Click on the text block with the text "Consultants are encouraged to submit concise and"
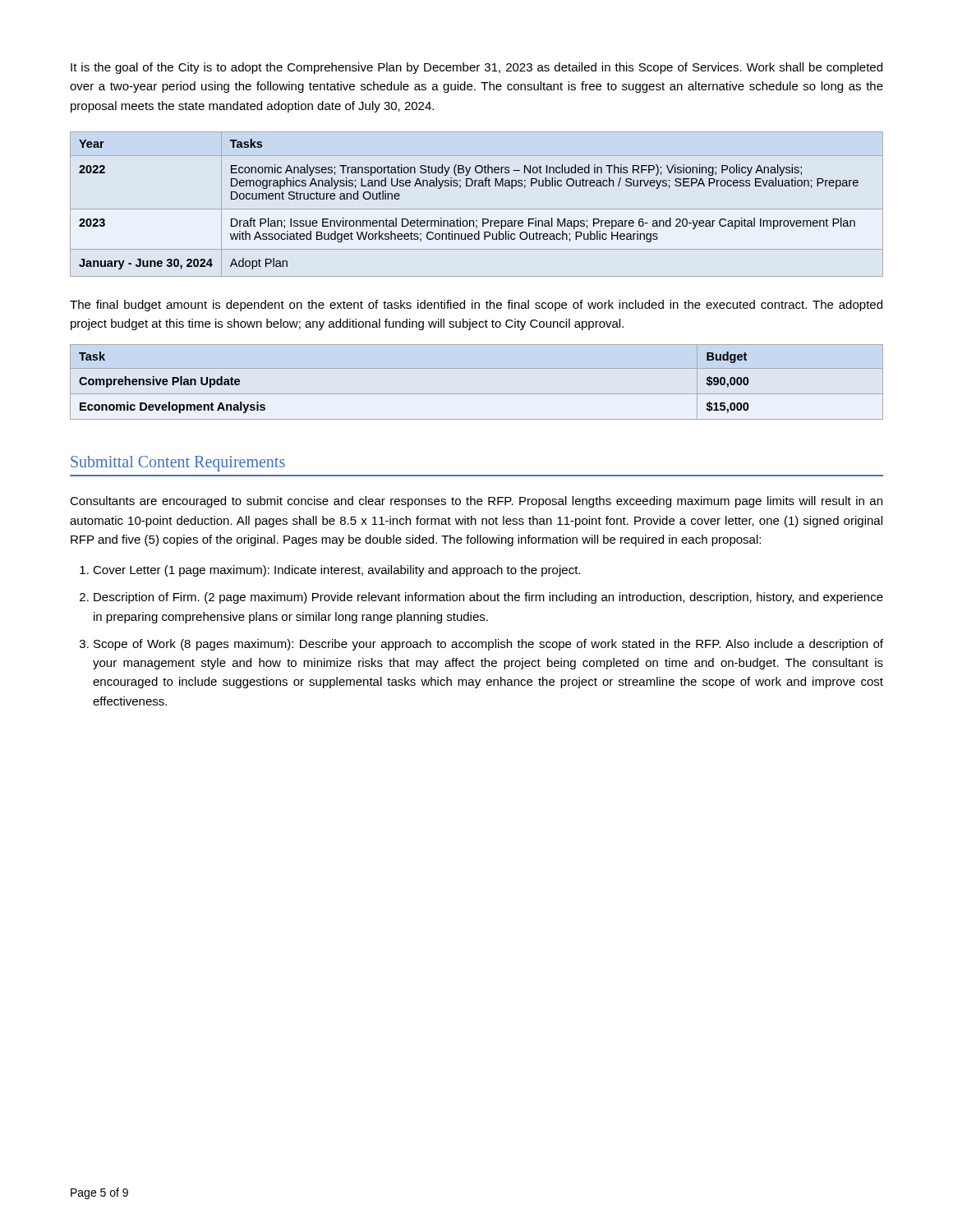The image size is (953, 1232). (x=476, y=520)
